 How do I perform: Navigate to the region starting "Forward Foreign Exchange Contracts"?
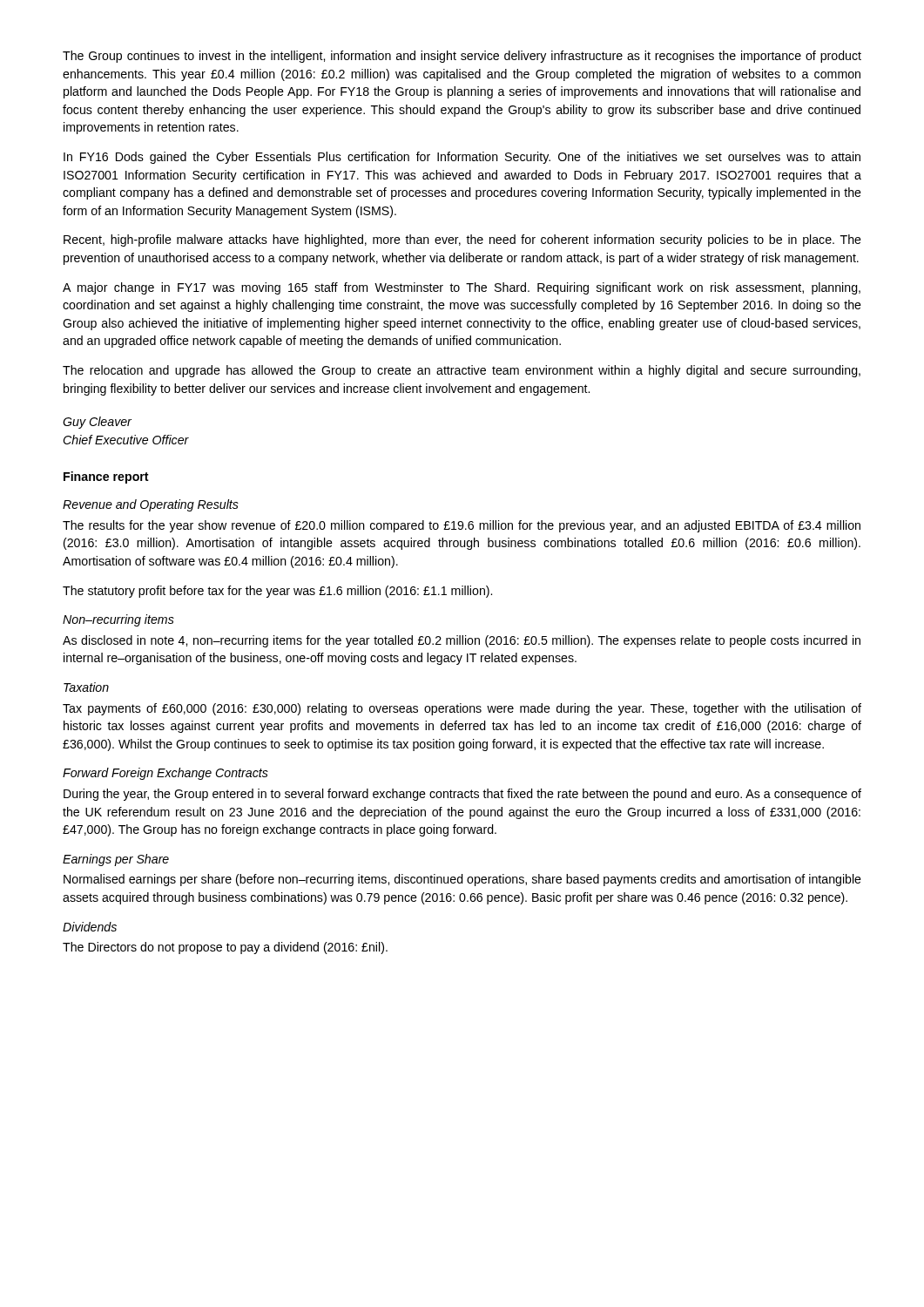(x=165, y=774)
